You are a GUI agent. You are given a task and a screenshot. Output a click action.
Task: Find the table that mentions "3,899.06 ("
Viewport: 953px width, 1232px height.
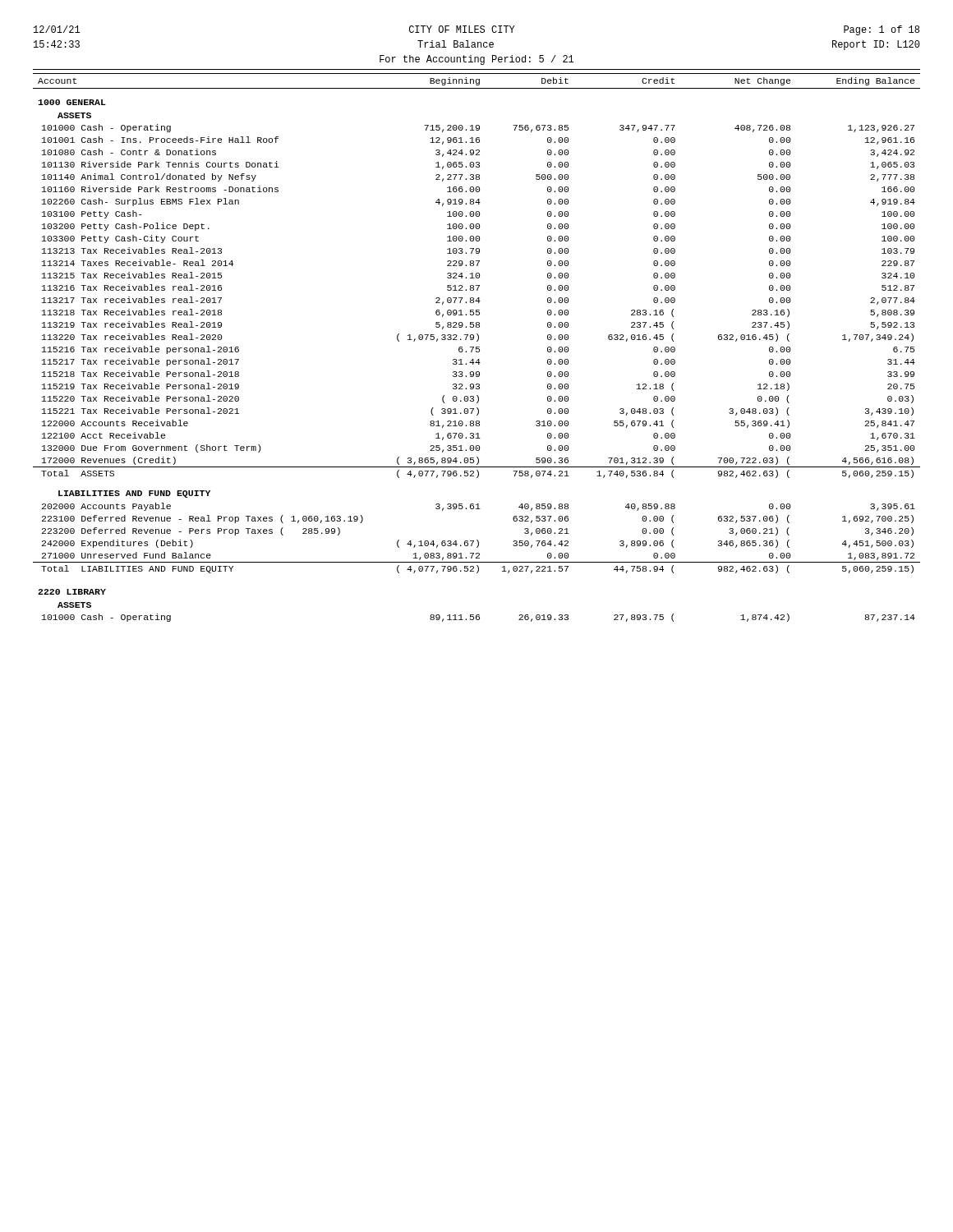(x=476, y=348)
